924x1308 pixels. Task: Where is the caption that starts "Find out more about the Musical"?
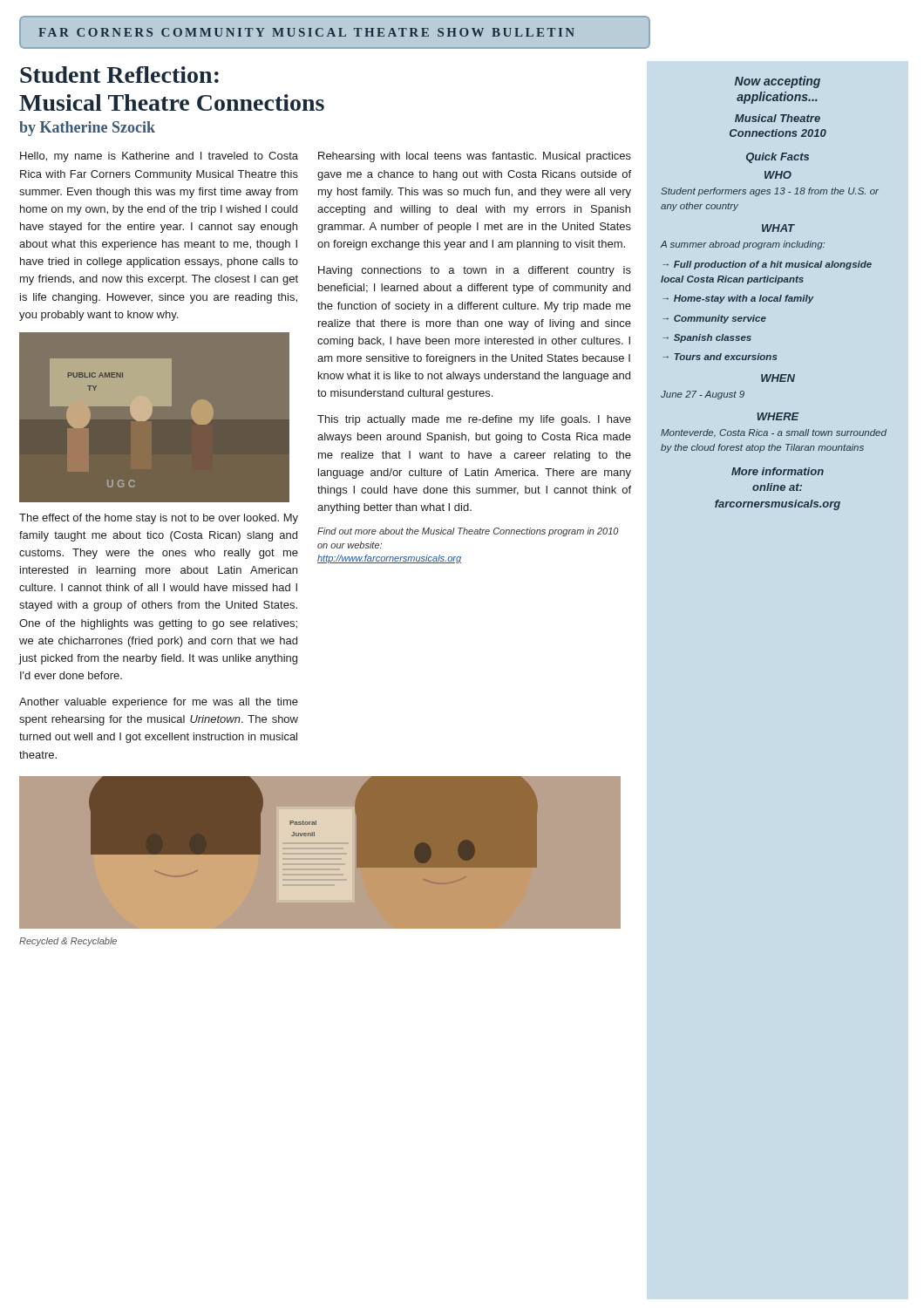click(468, 545)
